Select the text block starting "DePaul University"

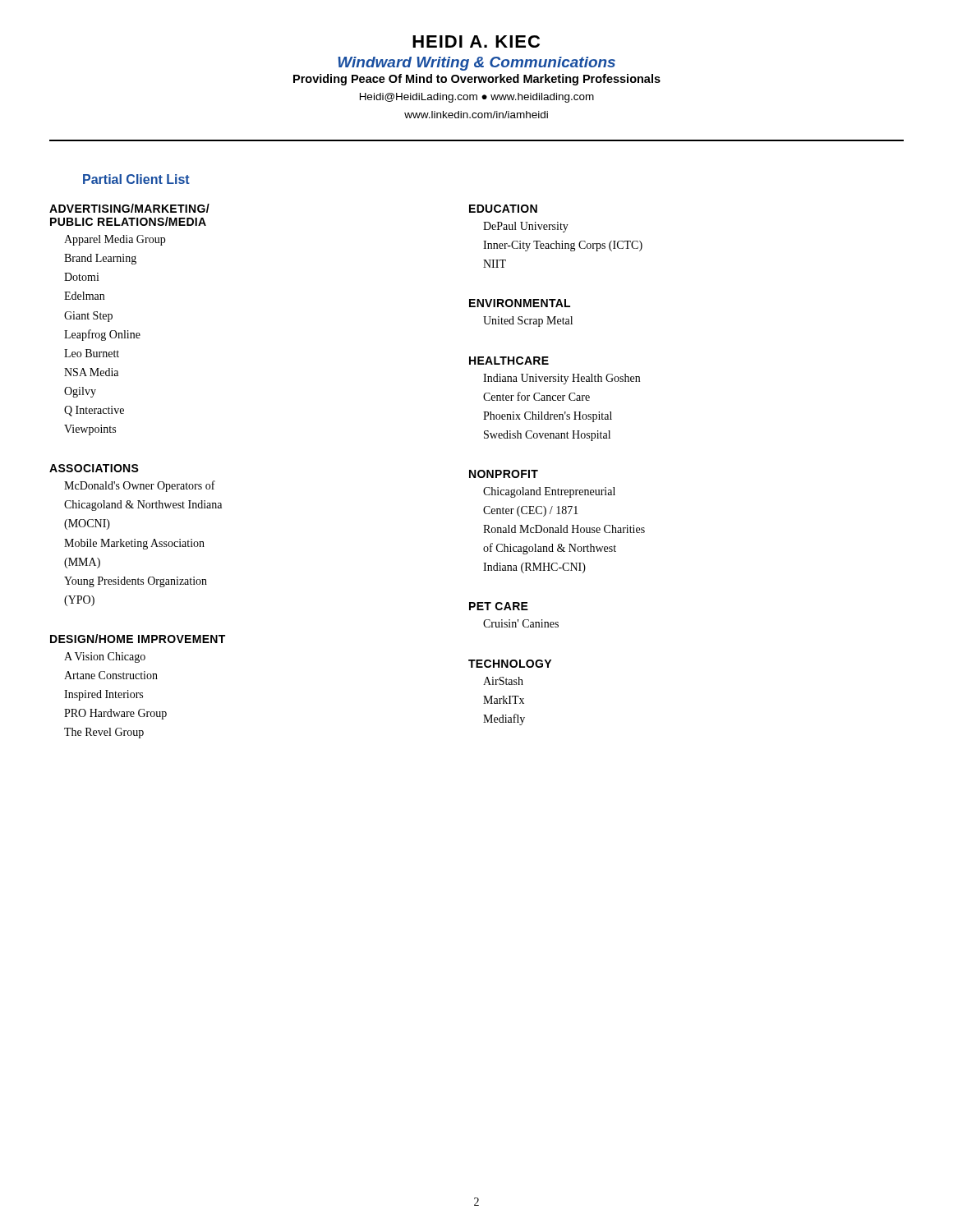[x=526, y=226]
